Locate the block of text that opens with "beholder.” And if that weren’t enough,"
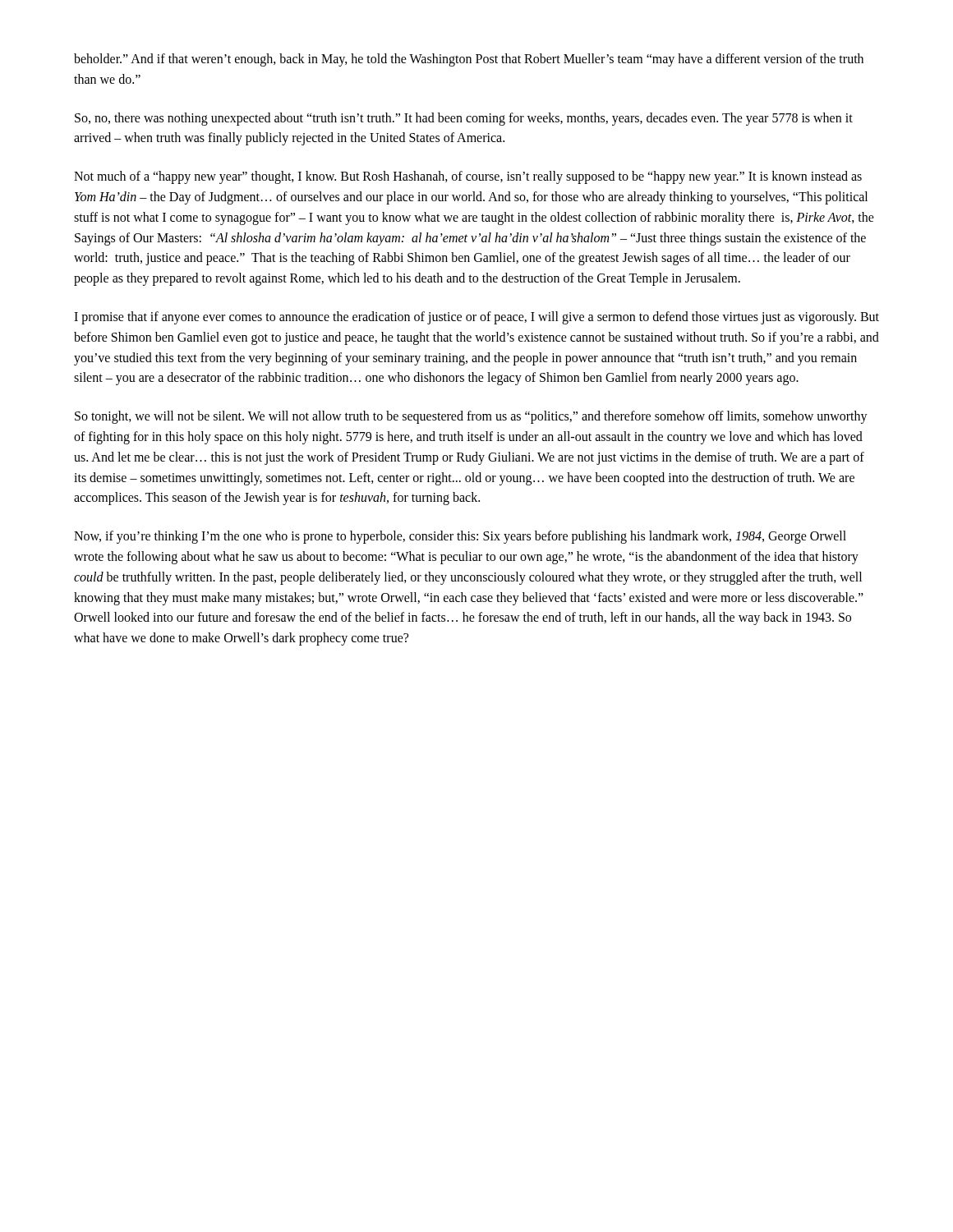Viewport: 953px width, 1232px height. click(x=469, y=69)
